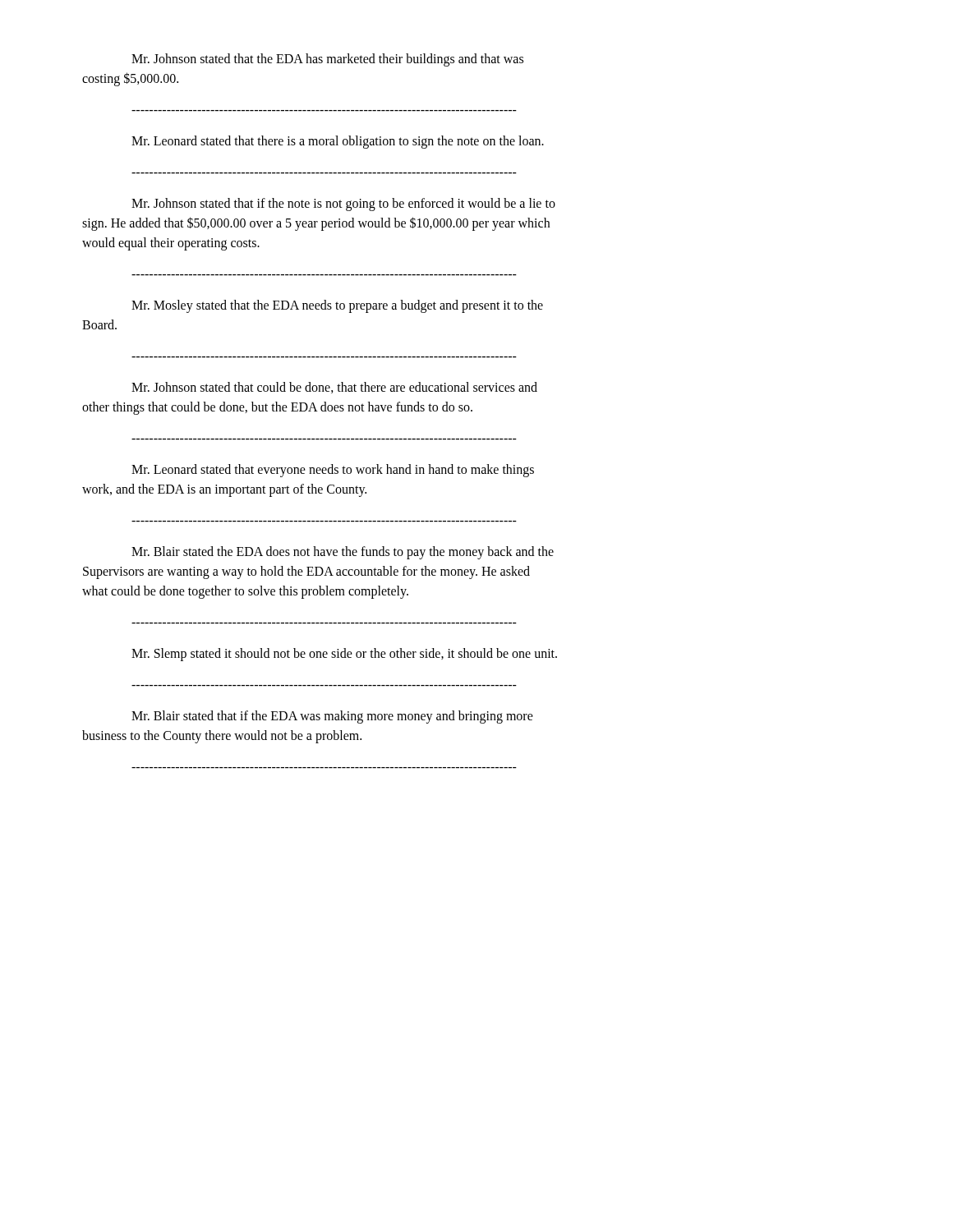The width and height of the screenshot is (953, 1232).
Task: Locate the block of text that opens with "Mr. Johnson stated that the EDA"
Action: 476,69
